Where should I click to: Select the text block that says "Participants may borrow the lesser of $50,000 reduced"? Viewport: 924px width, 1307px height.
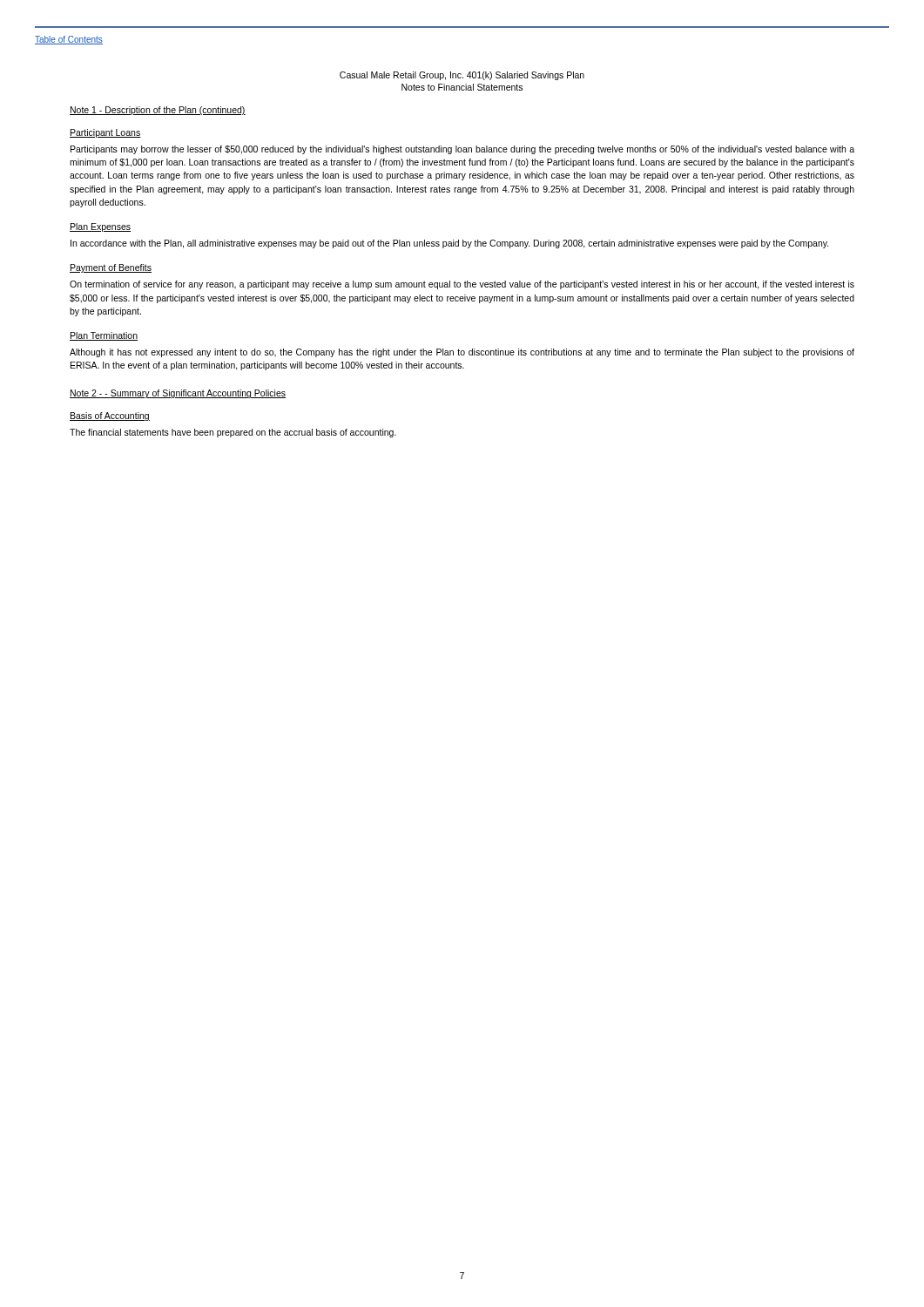tap(462, 176)
